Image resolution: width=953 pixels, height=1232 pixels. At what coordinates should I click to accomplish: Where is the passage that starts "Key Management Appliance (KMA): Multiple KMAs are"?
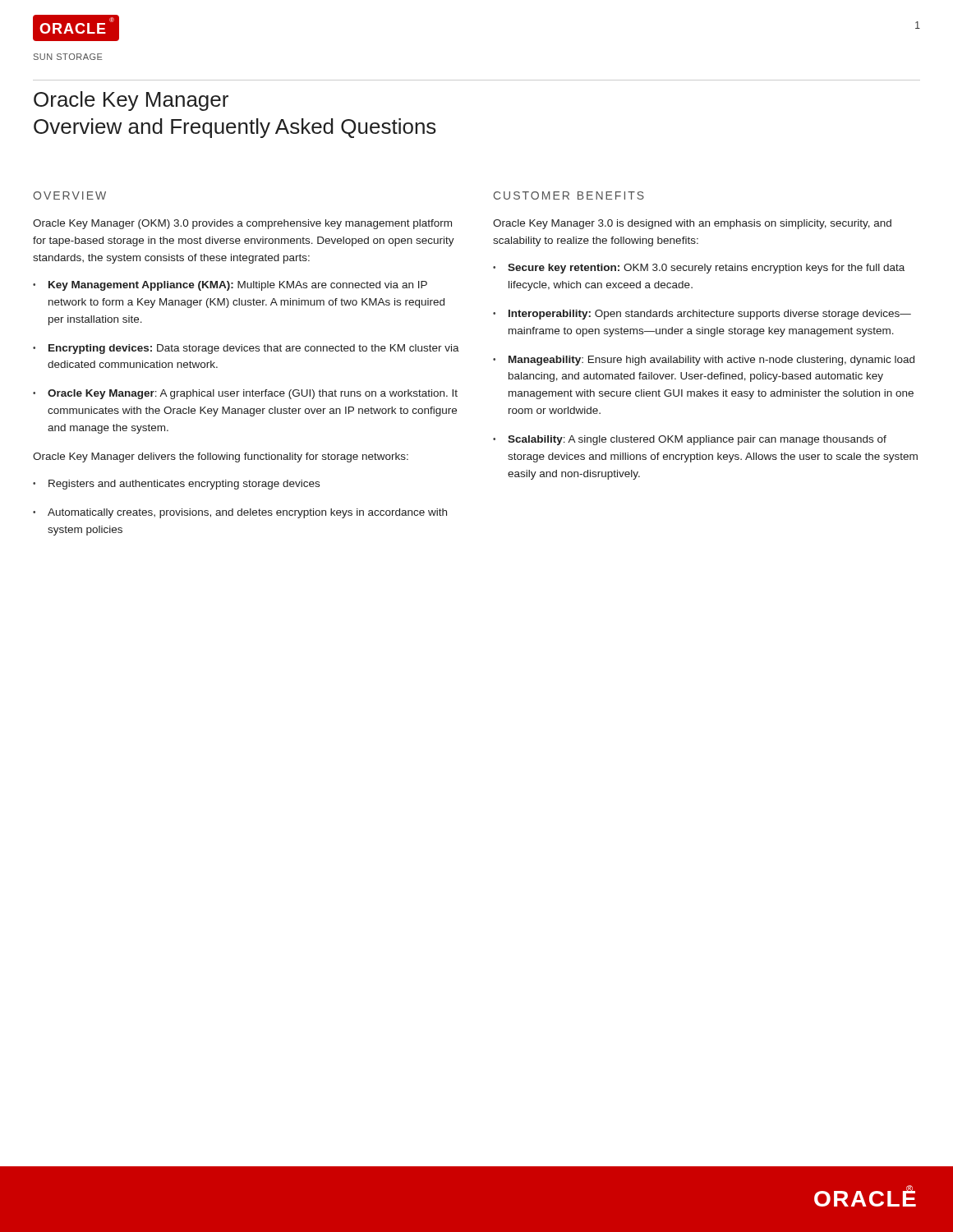click(x=246, y=302)
